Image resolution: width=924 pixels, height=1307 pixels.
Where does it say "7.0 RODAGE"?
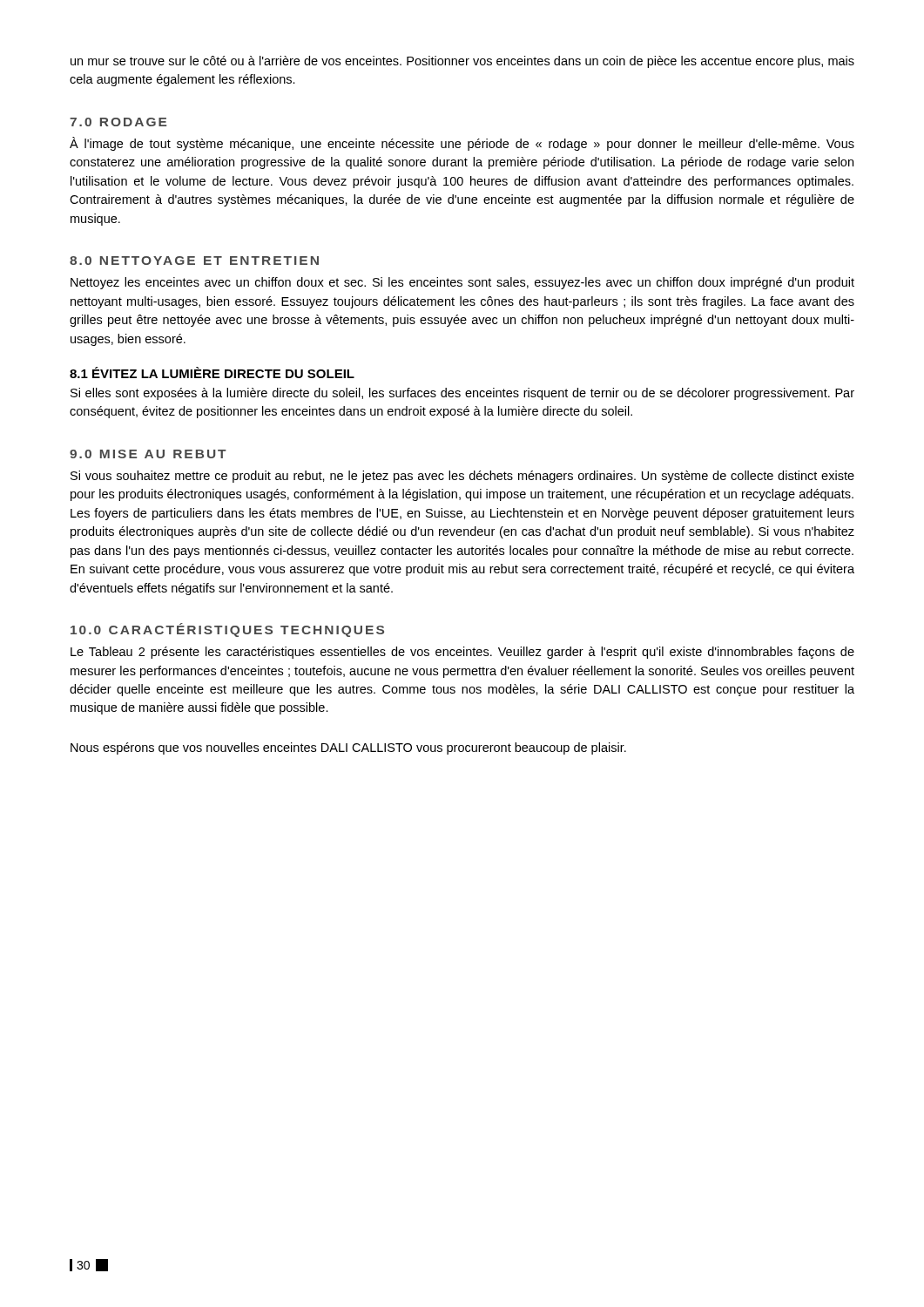click(119, 121)
